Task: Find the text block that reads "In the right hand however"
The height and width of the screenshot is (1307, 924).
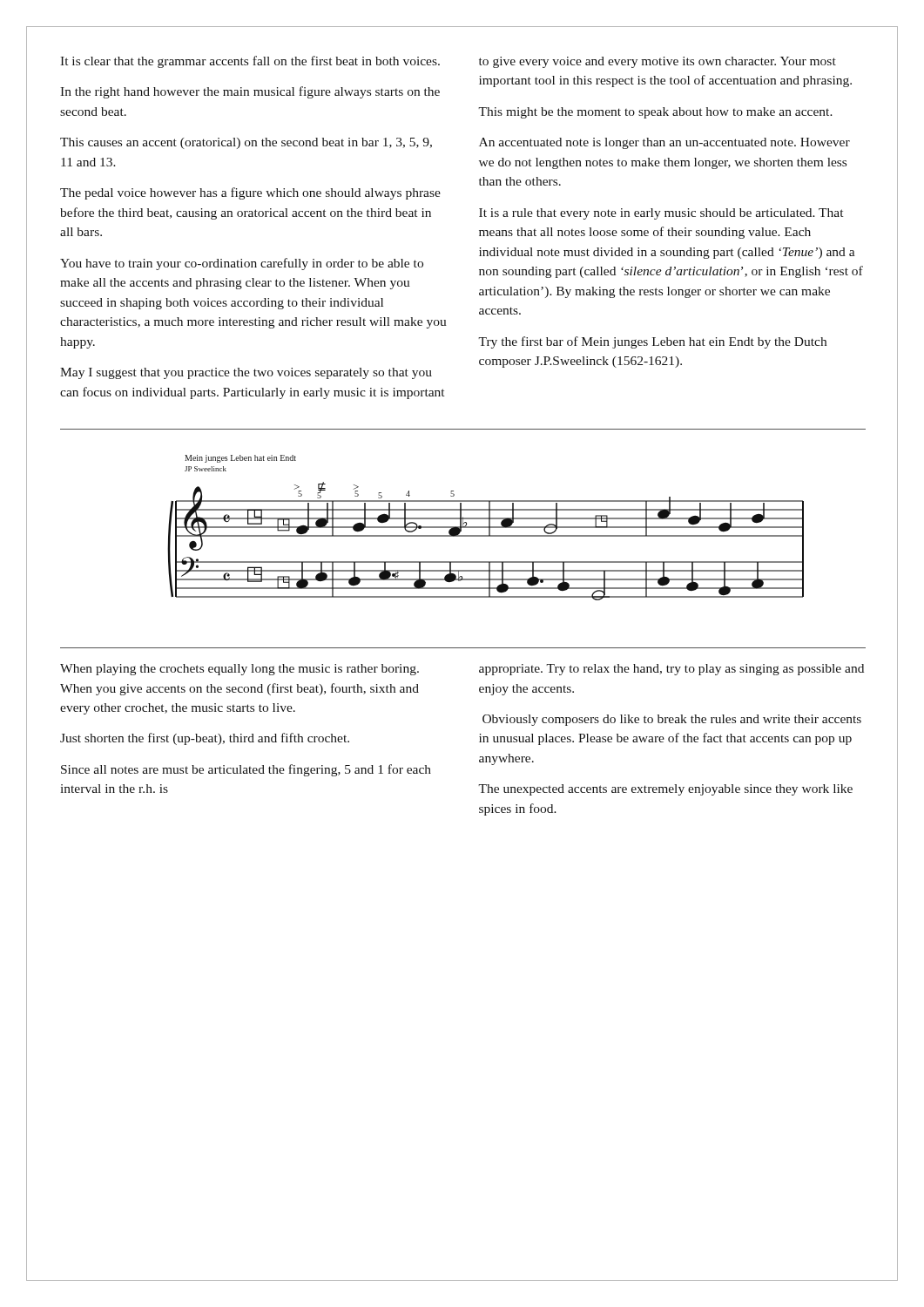Action: tap(254, 102)
